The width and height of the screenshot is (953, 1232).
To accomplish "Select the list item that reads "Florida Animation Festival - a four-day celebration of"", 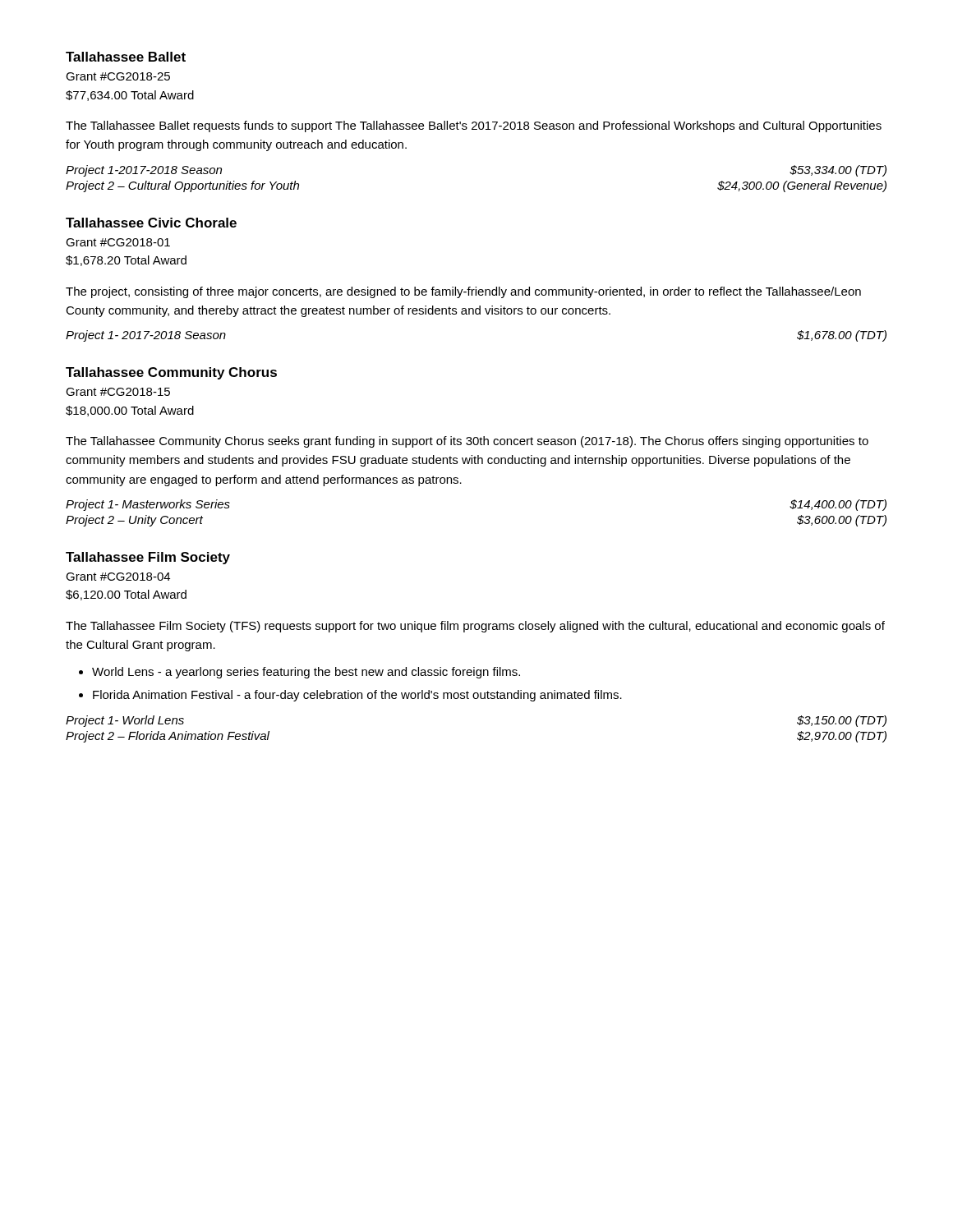I will coord(490,695).
